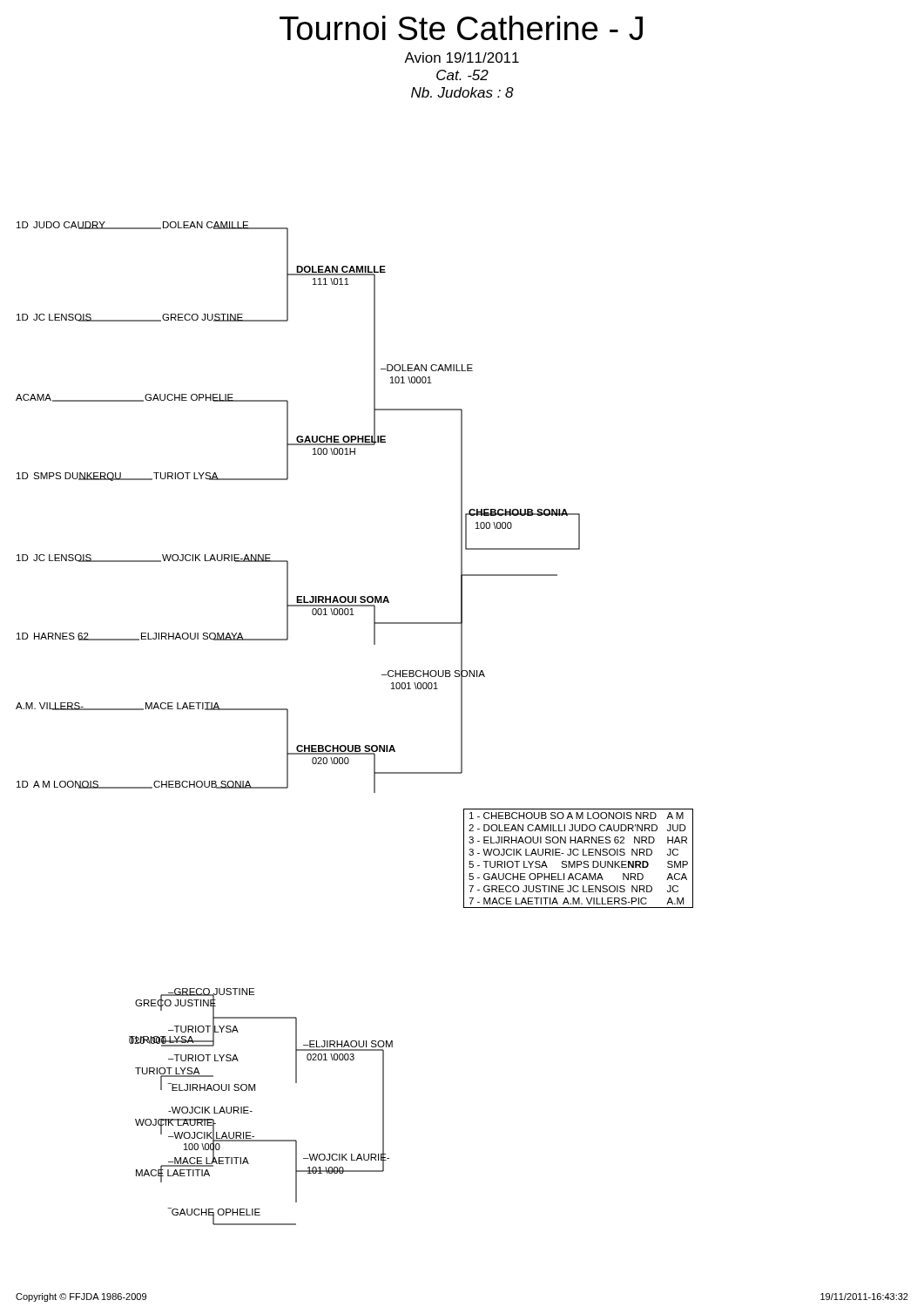
Task: Select the flowchart
Action: 462,697
